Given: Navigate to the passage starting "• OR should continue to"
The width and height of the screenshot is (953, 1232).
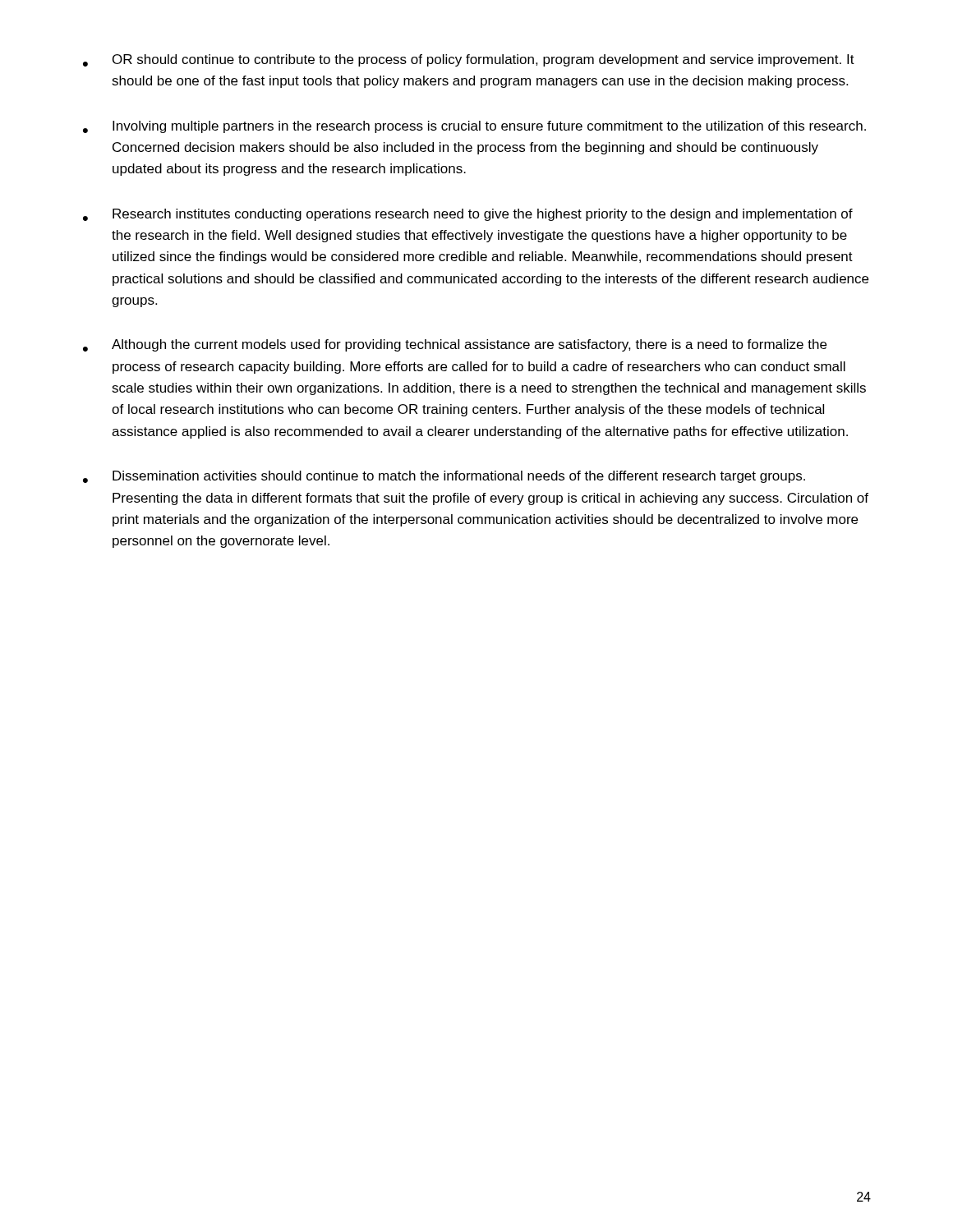Looking at the screenshot, I should click(x=476, y=71).
